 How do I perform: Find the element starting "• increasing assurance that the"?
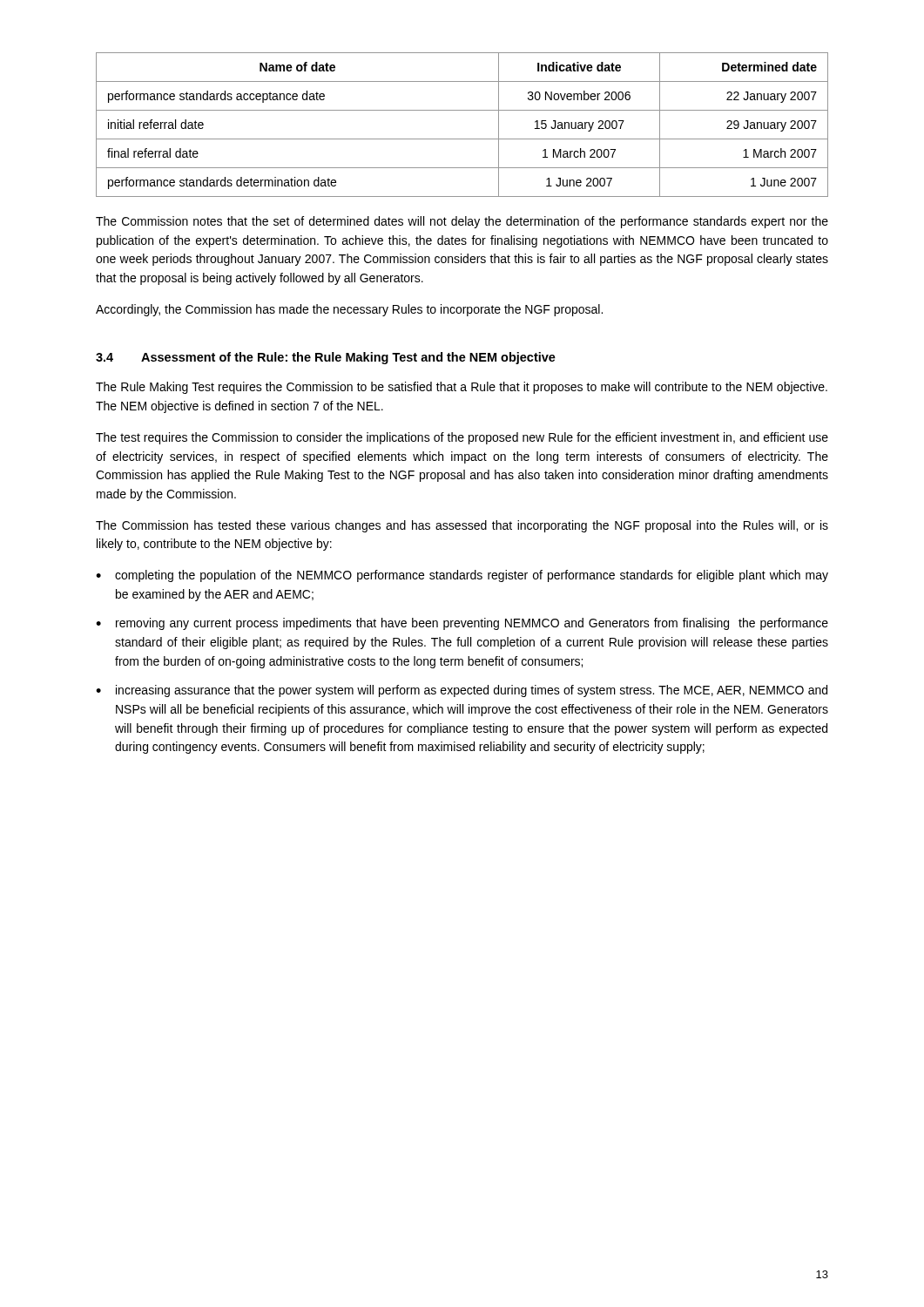(462, 720)
